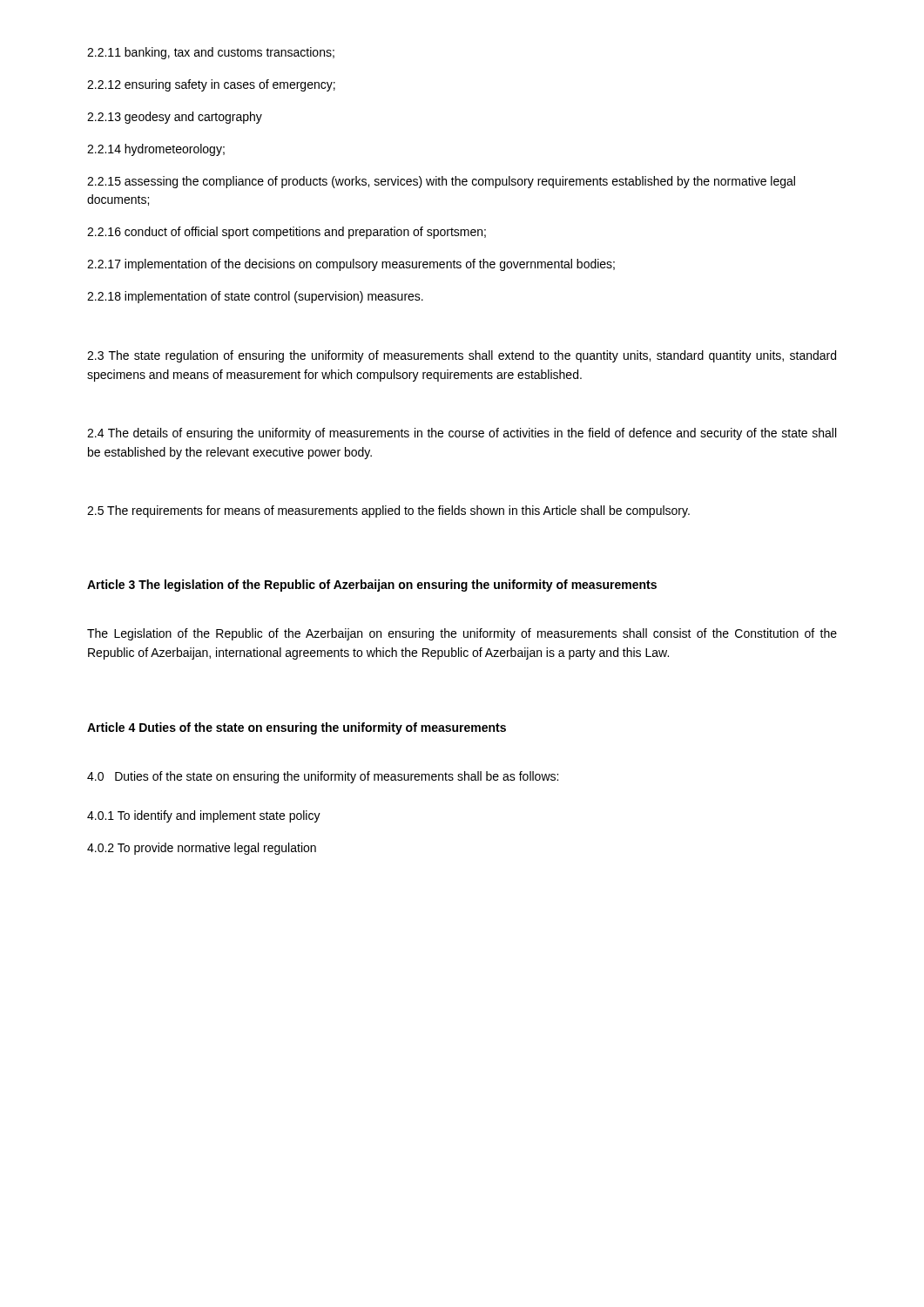Click on the element starting "4 The details"
Viewport: 924px width, 1307px height.
tap(462, 443)
